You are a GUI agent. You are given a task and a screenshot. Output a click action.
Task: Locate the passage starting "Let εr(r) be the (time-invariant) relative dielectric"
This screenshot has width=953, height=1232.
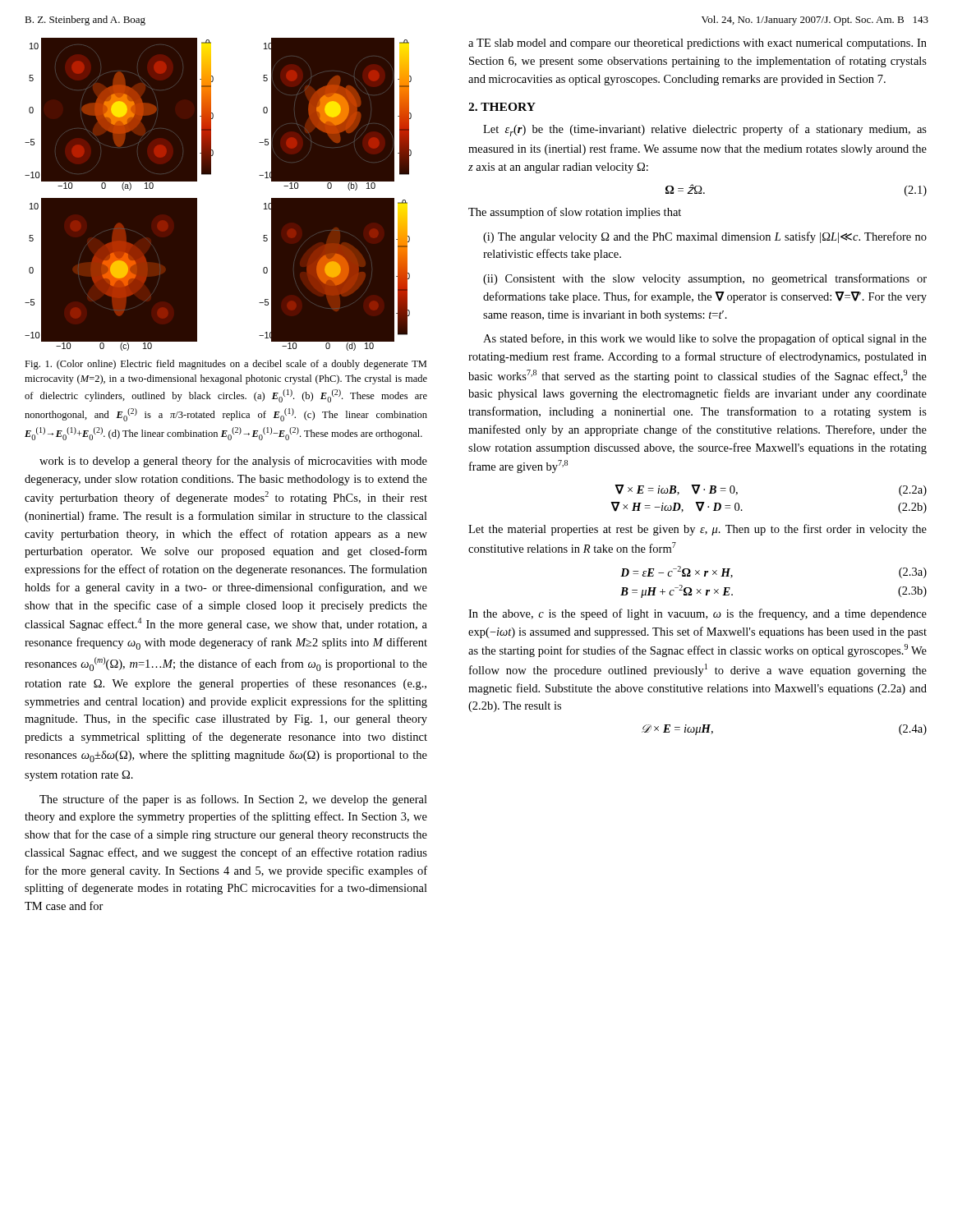tap(698, 149)
